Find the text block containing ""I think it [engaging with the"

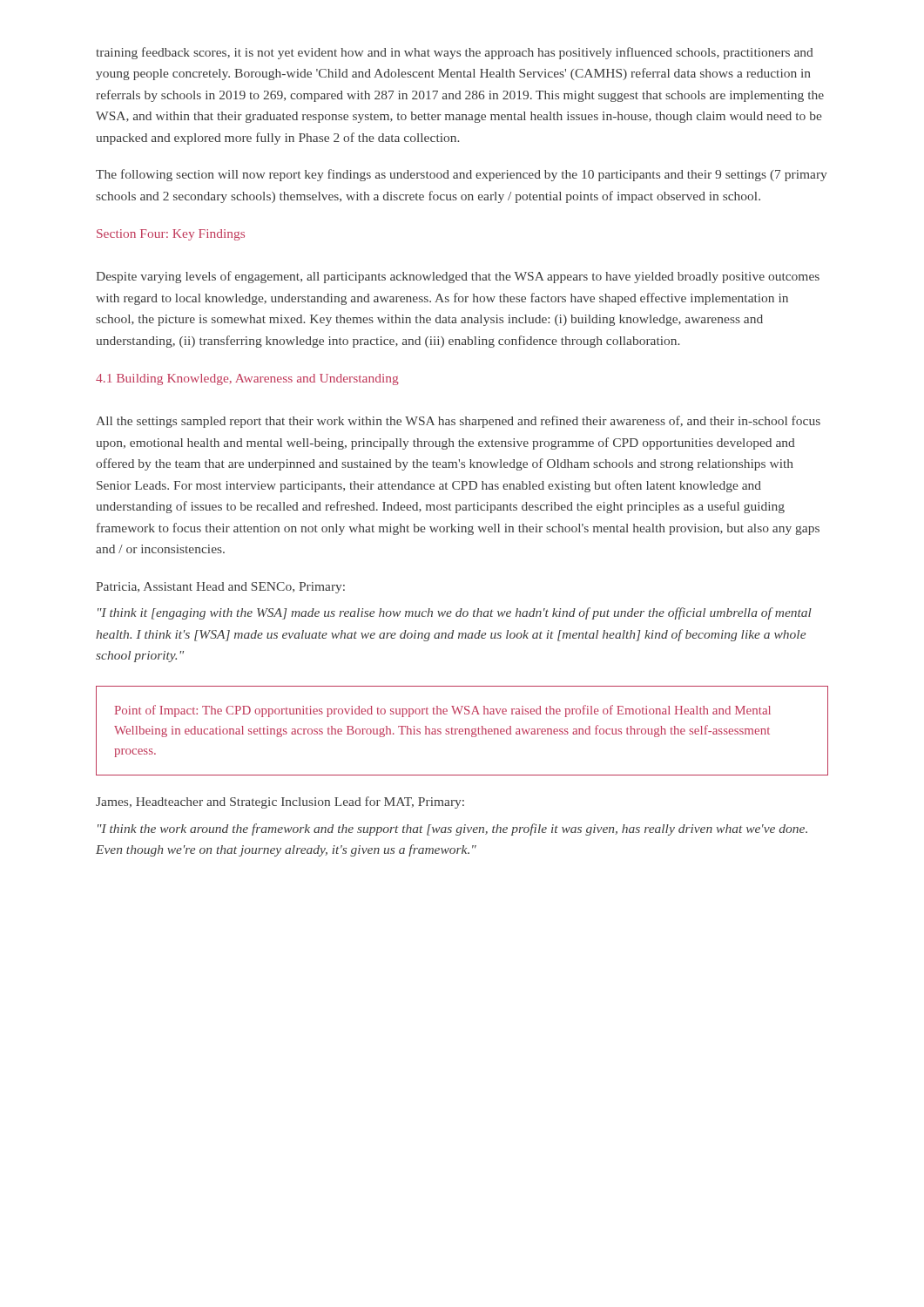coord(454,634)
